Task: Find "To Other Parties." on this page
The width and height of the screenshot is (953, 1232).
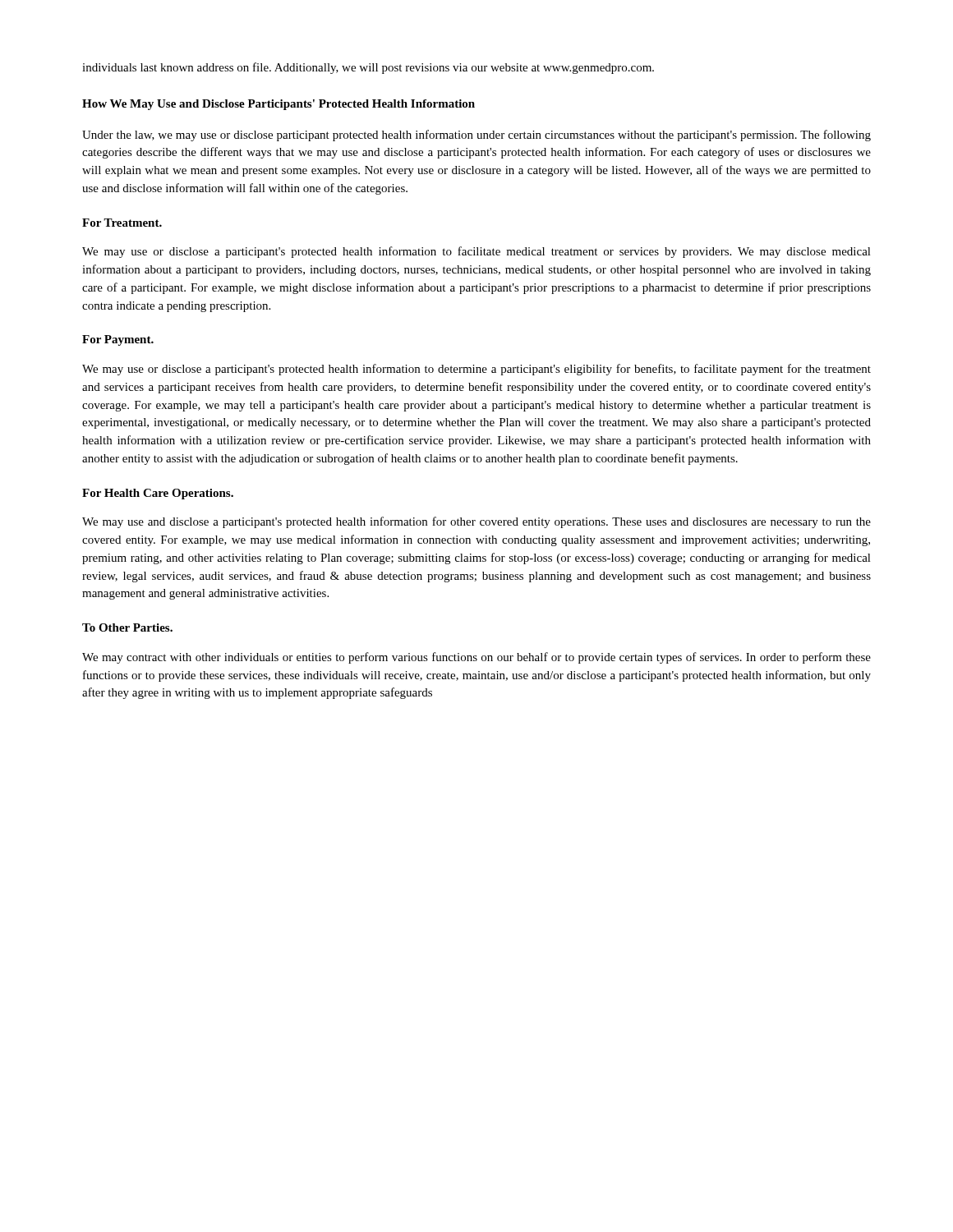Action: click(128, 628)
